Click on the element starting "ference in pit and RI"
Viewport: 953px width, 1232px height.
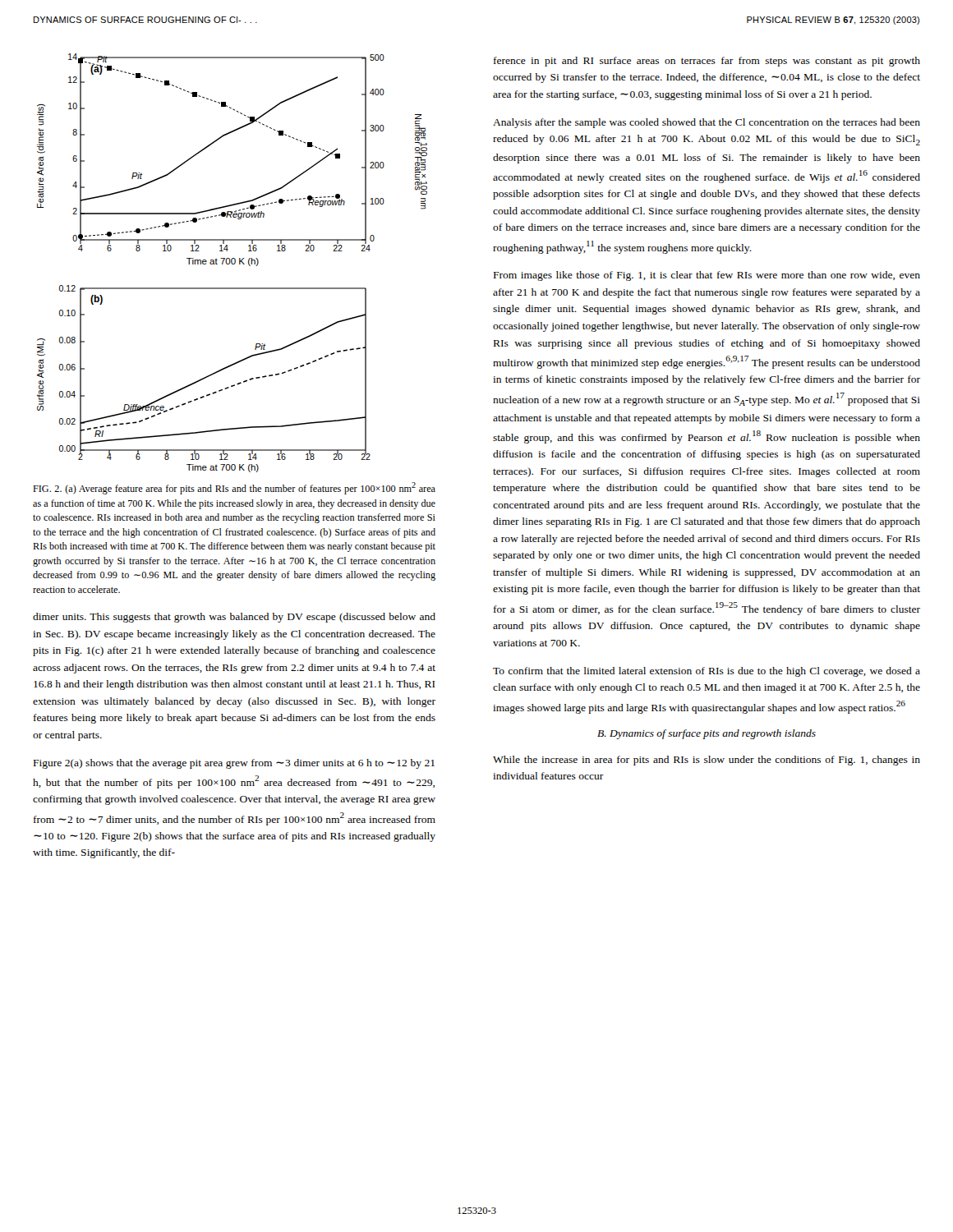click(707, 384)
